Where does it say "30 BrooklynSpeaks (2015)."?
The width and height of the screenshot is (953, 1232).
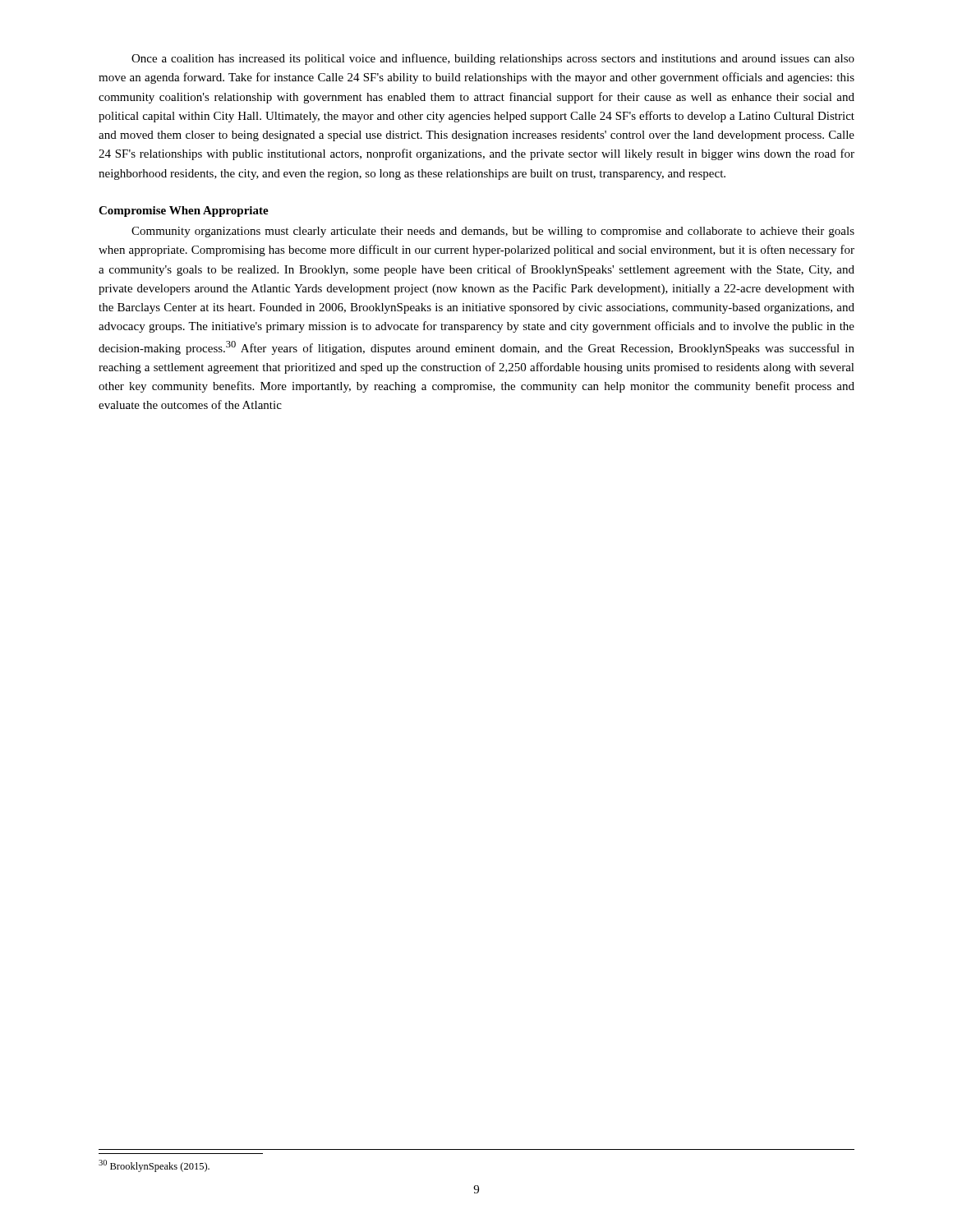click(x=154, y=1166)
